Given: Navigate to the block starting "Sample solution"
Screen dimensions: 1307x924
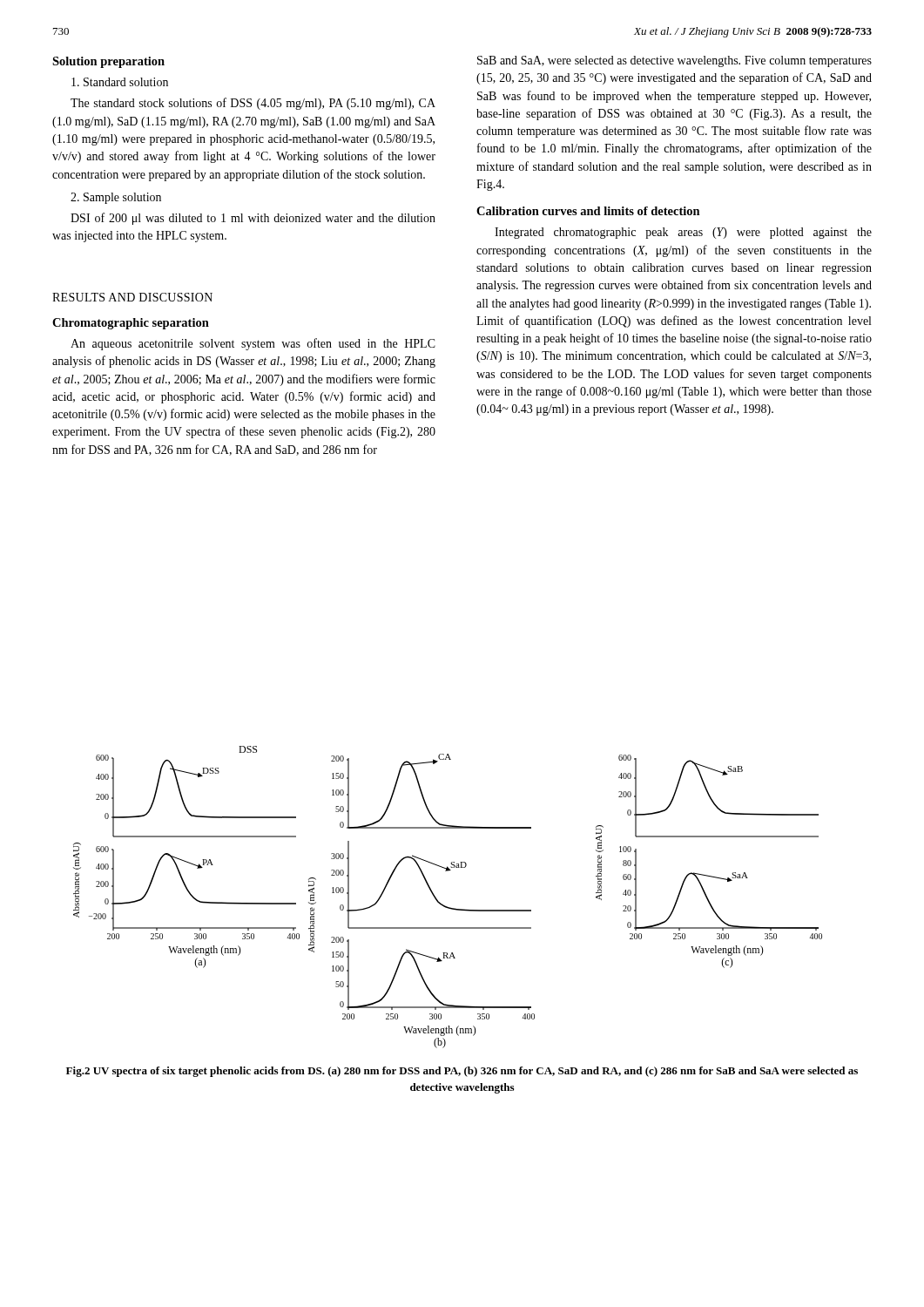Looking at the screenshot, I should pos(116,198).
